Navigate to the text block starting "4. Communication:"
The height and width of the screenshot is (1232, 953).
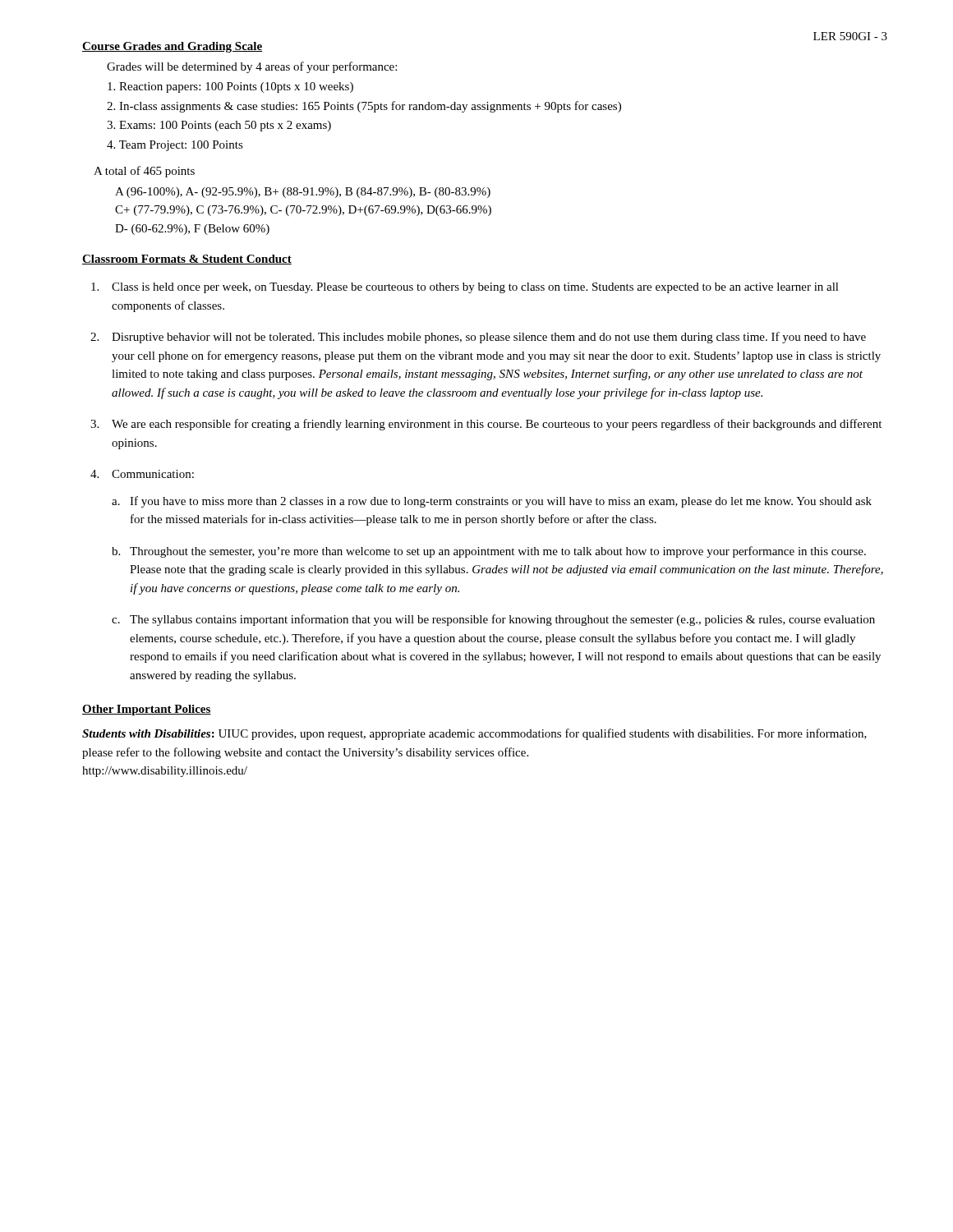(x=142, y=474)
